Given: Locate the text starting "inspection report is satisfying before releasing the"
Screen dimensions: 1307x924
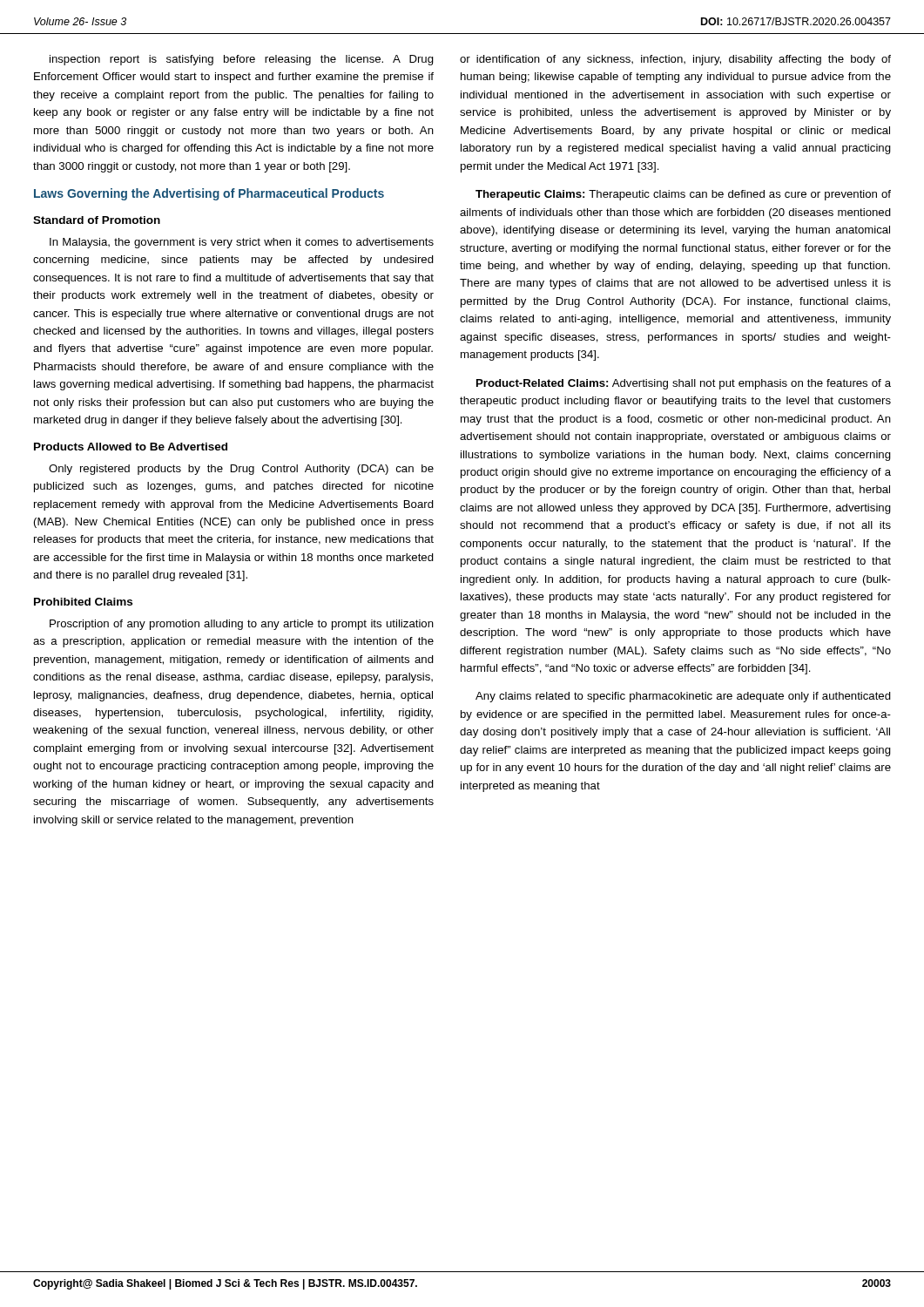Looking at the screenshot, I should point(233,113).
